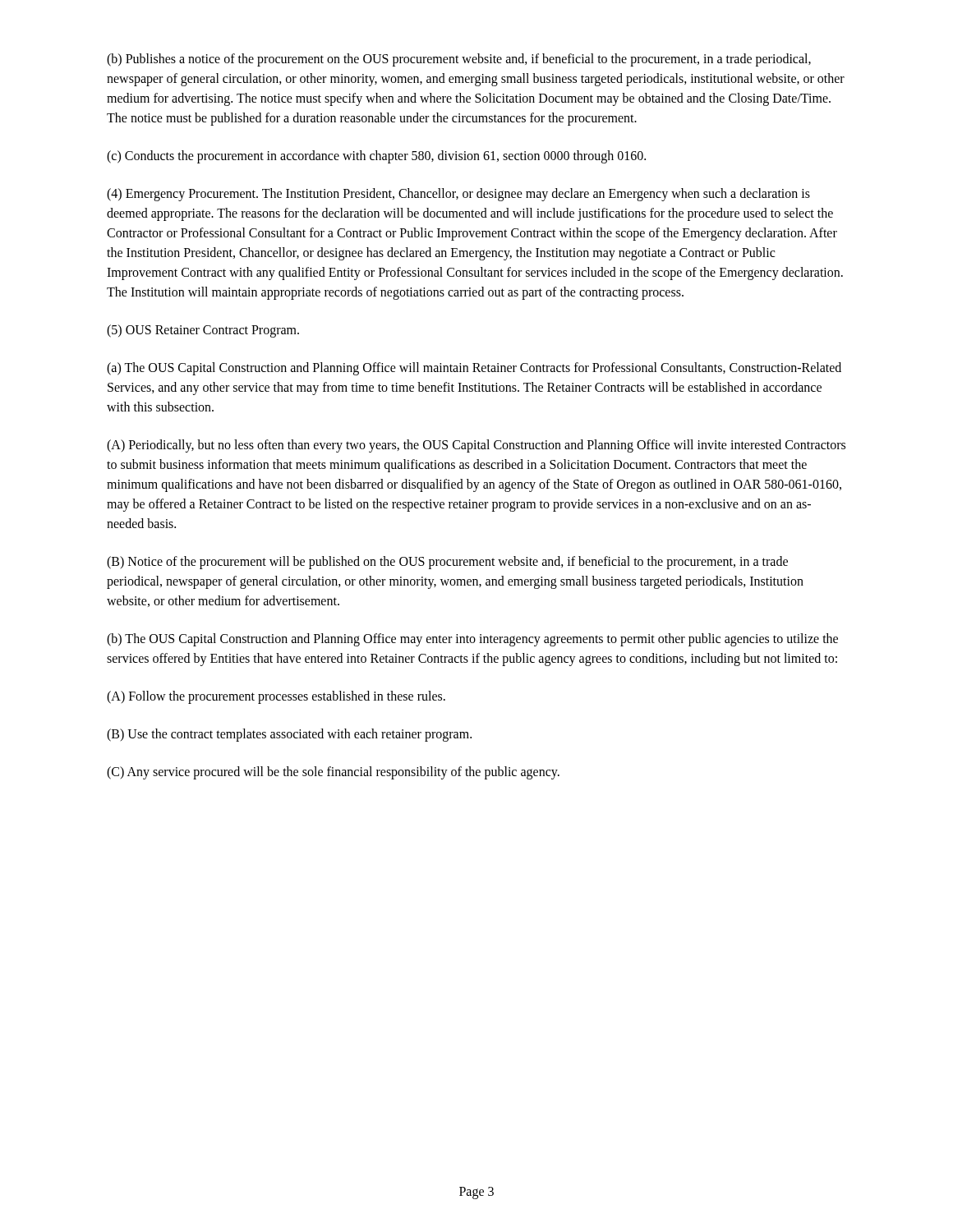Click on the region starting "(A) Follow the procurement"
This screenshot has width=953, height=1232.
[276, 696]
